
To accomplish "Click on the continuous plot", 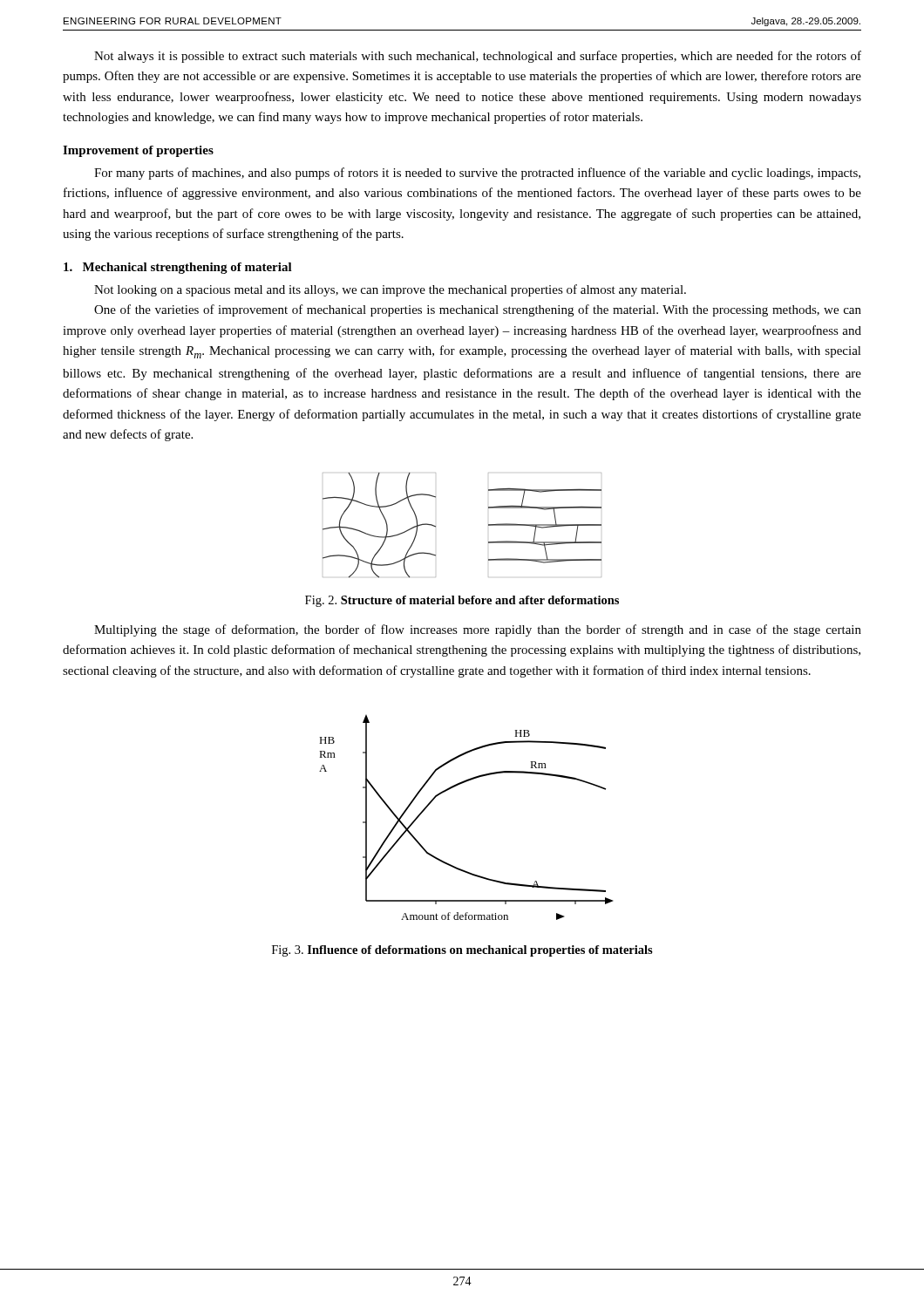I will point(462,820).
